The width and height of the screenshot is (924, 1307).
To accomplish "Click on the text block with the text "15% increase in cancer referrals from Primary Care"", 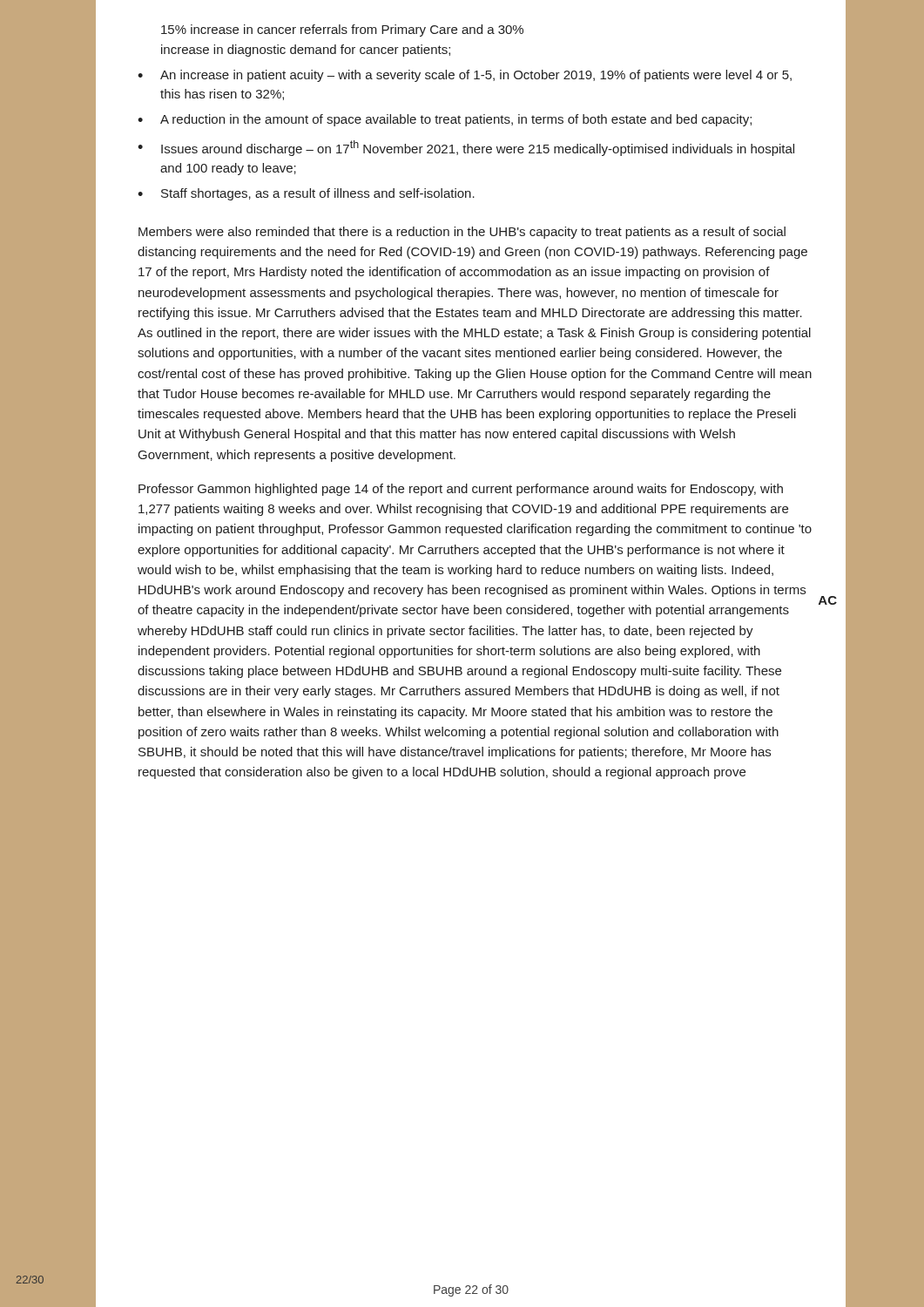I will click(342, 39).
